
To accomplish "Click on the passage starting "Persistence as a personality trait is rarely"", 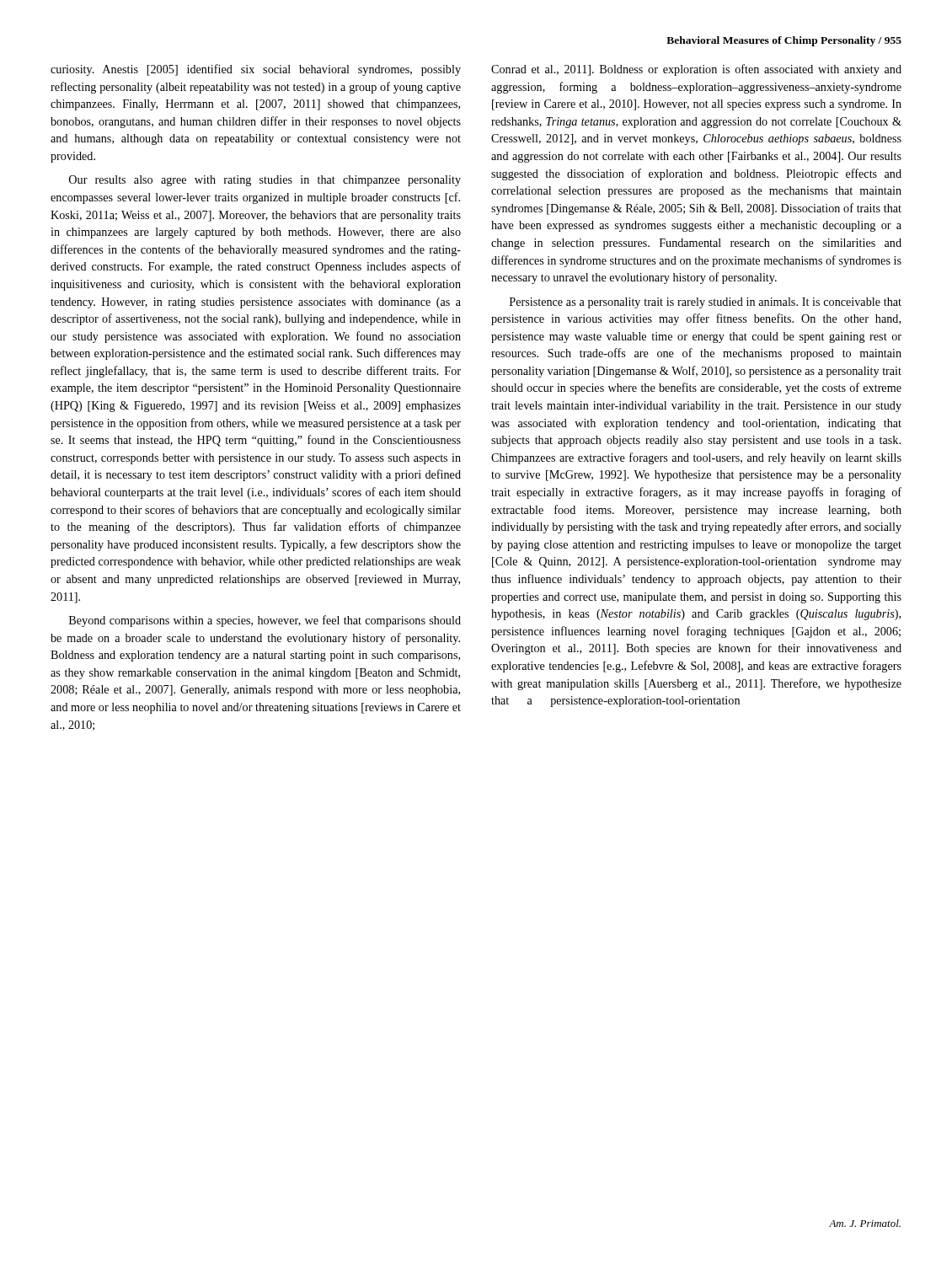I will (696, 501).
